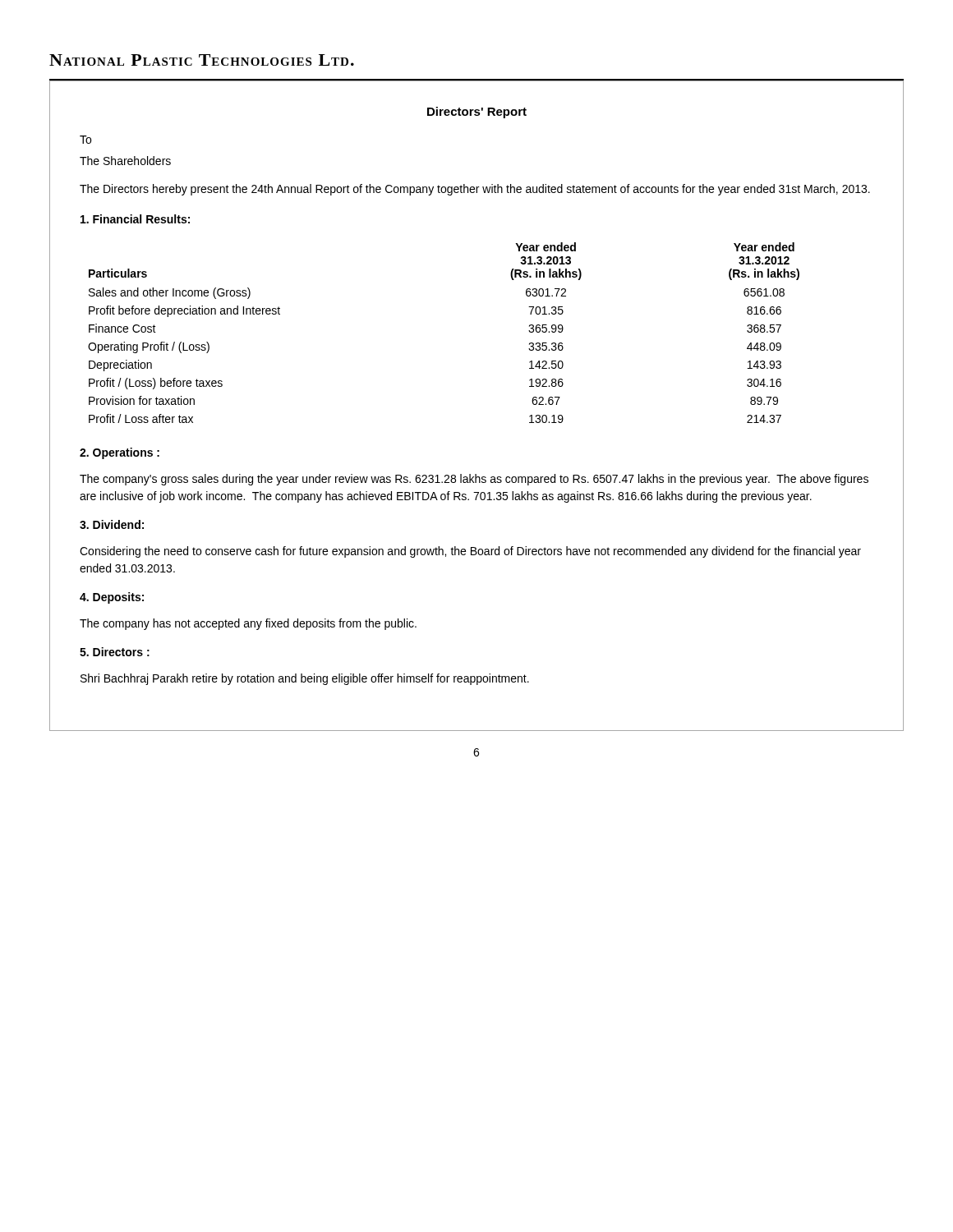Point to the block starting "The Directors hereby present the 24th"
Viewport: 953px width, 1232px height.
pos(476,189)
